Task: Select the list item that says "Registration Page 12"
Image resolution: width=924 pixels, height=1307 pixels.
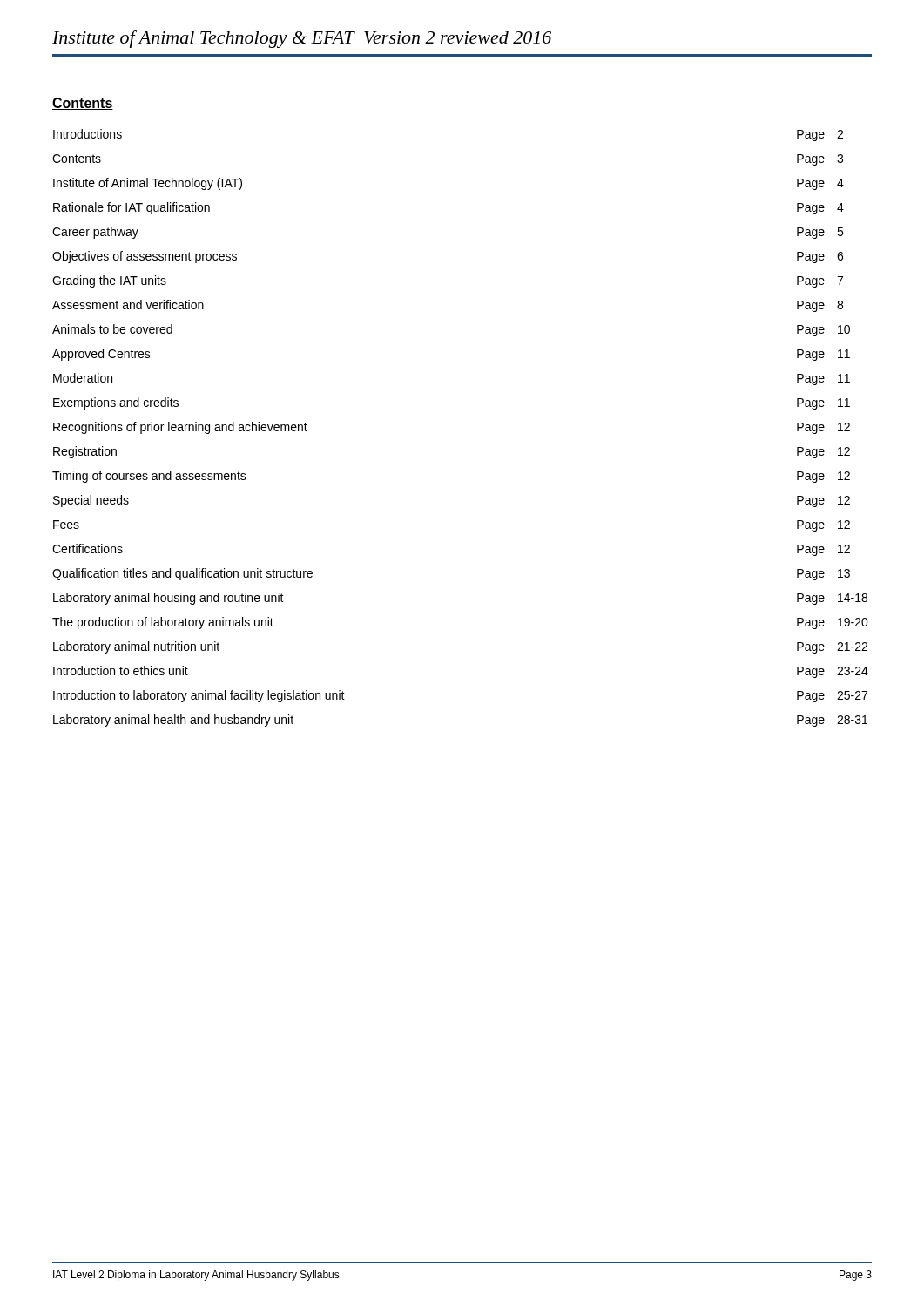Action: (x=85, y=452)
